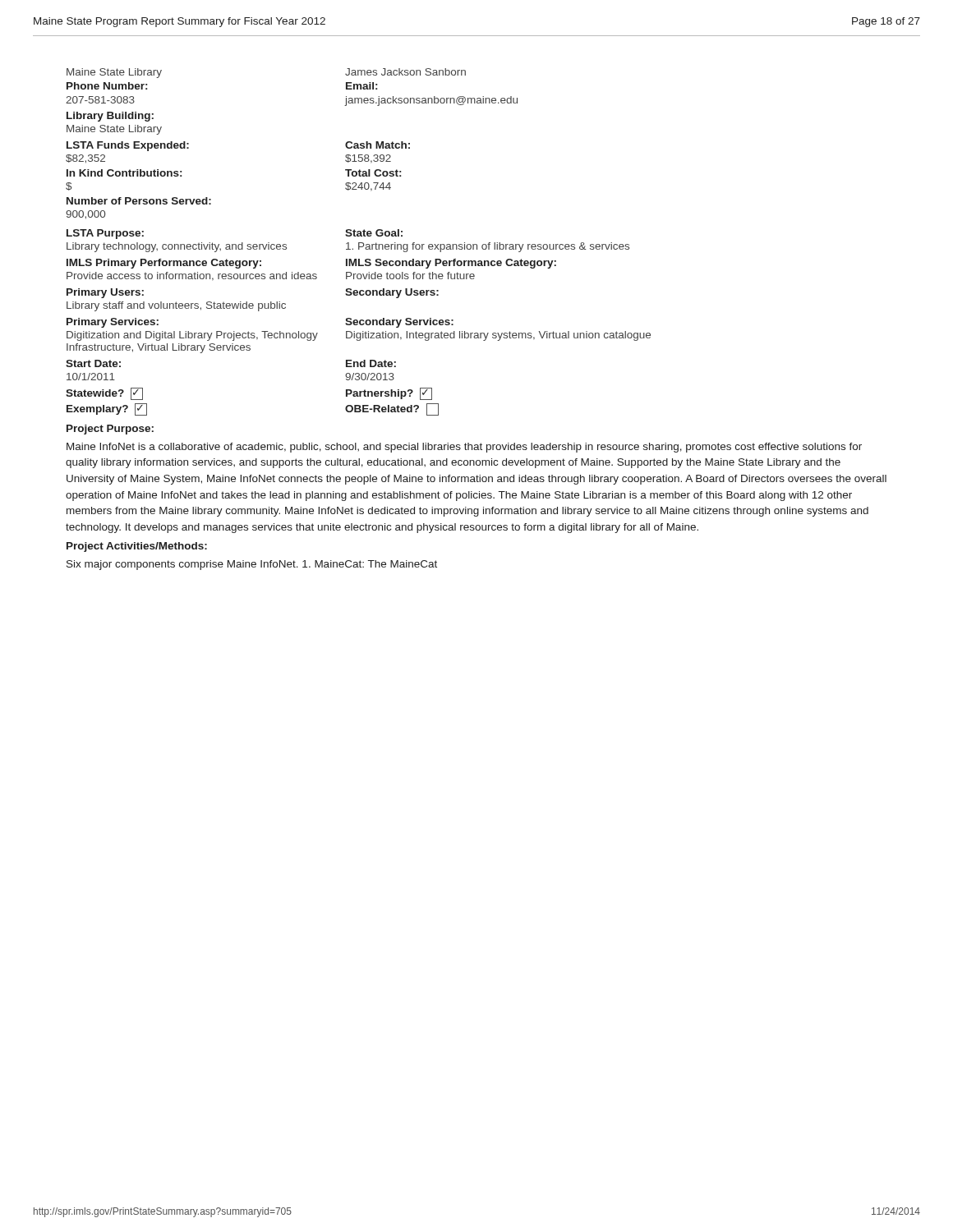Find the section header that says "Project Activities/Methods:"

(x=137, y=546)
